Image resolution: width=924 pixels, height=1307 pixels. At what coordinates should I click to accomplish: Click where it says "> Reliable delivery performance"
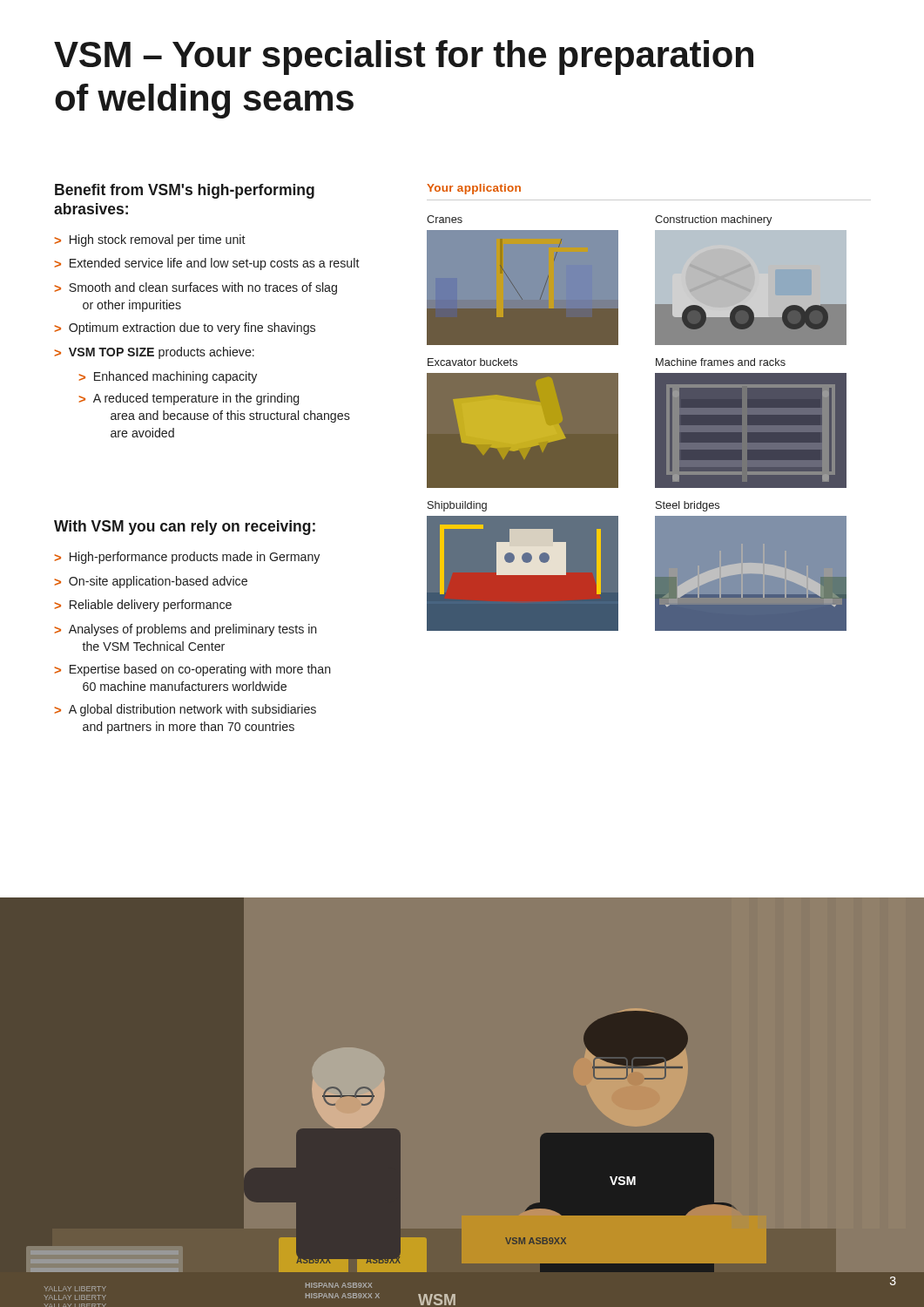pos(219,606)
